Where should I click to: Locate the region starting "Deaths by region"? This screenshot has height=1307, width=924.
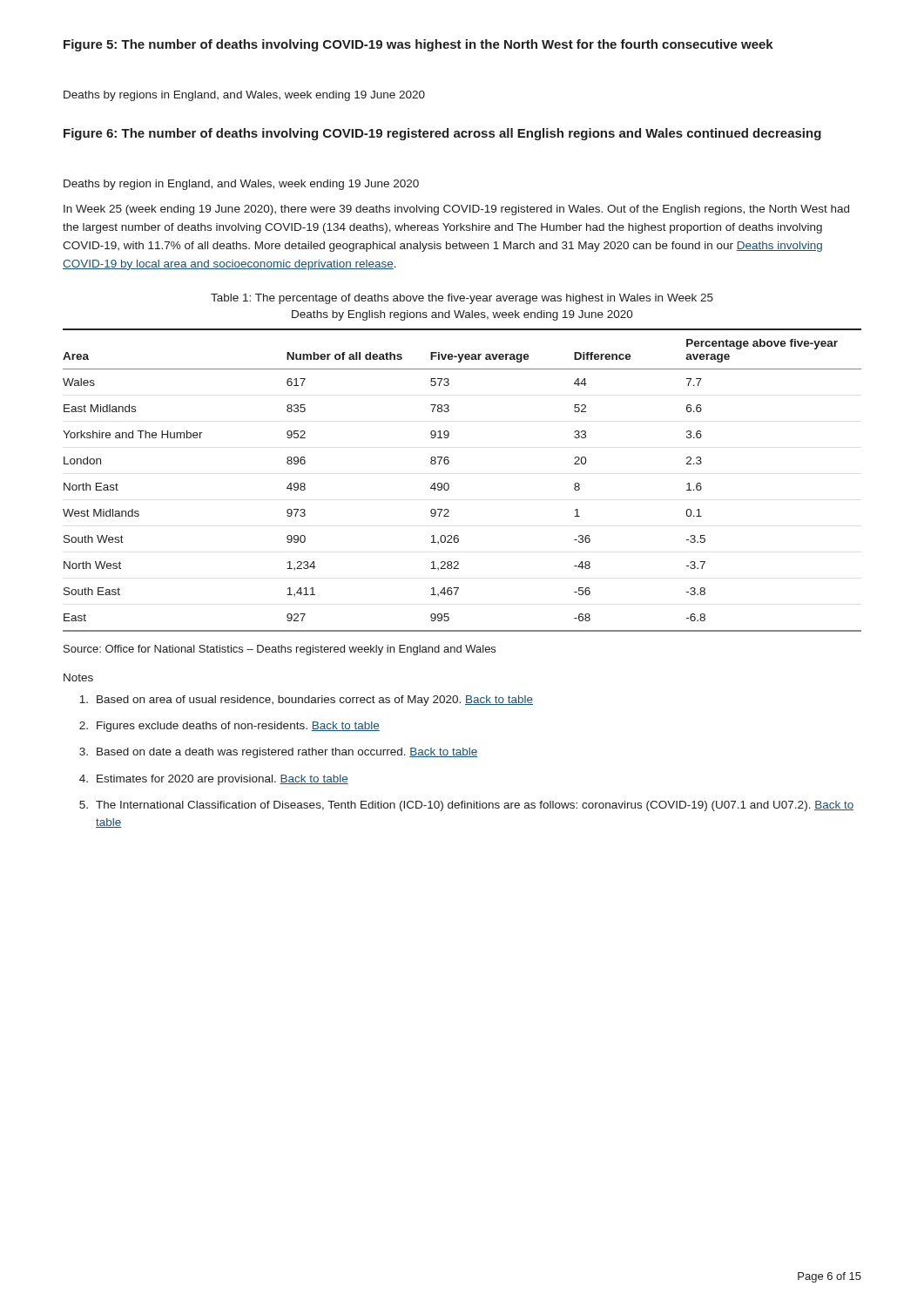click(241, 183)
